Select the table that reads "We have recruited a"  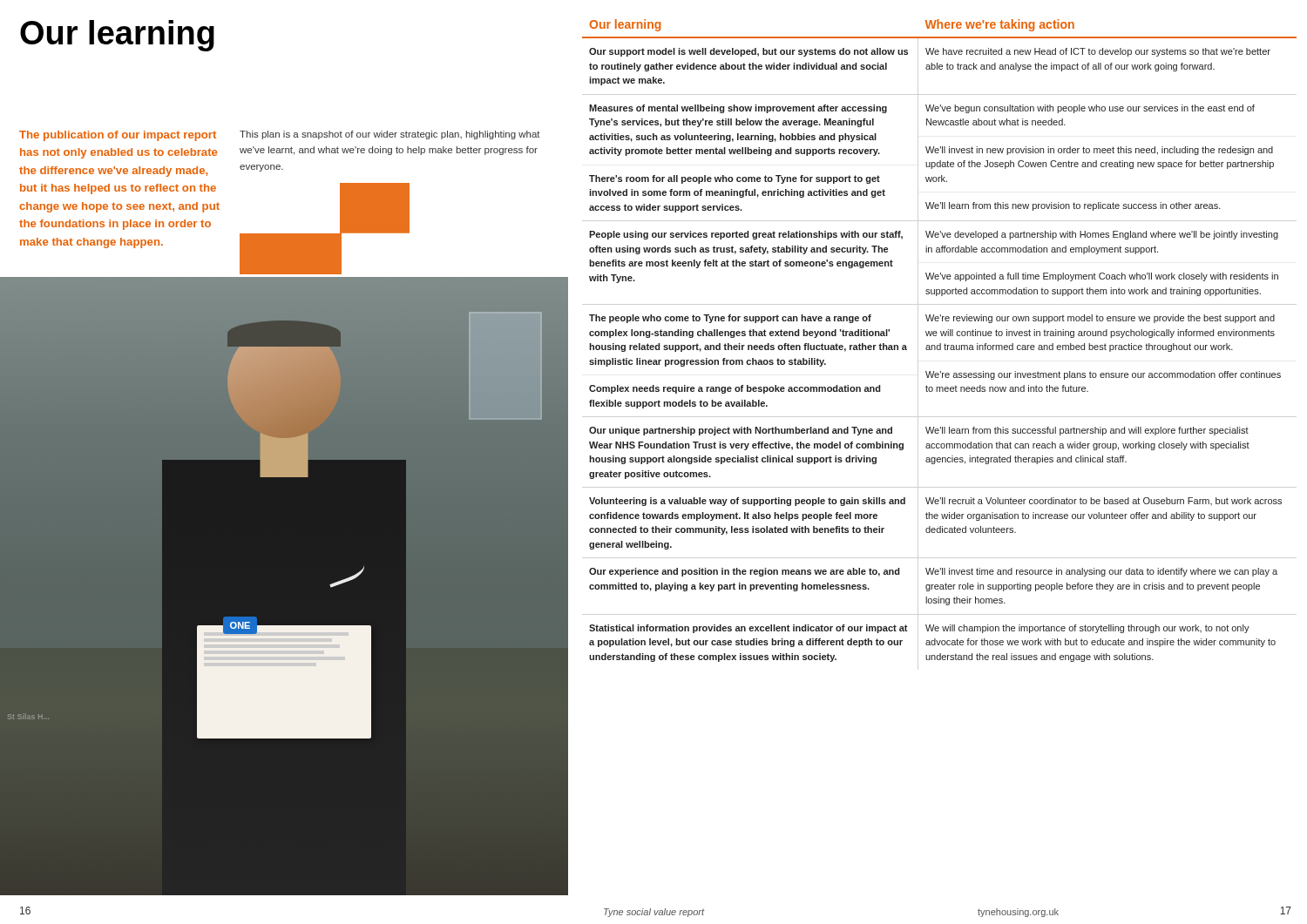point(942,340)
